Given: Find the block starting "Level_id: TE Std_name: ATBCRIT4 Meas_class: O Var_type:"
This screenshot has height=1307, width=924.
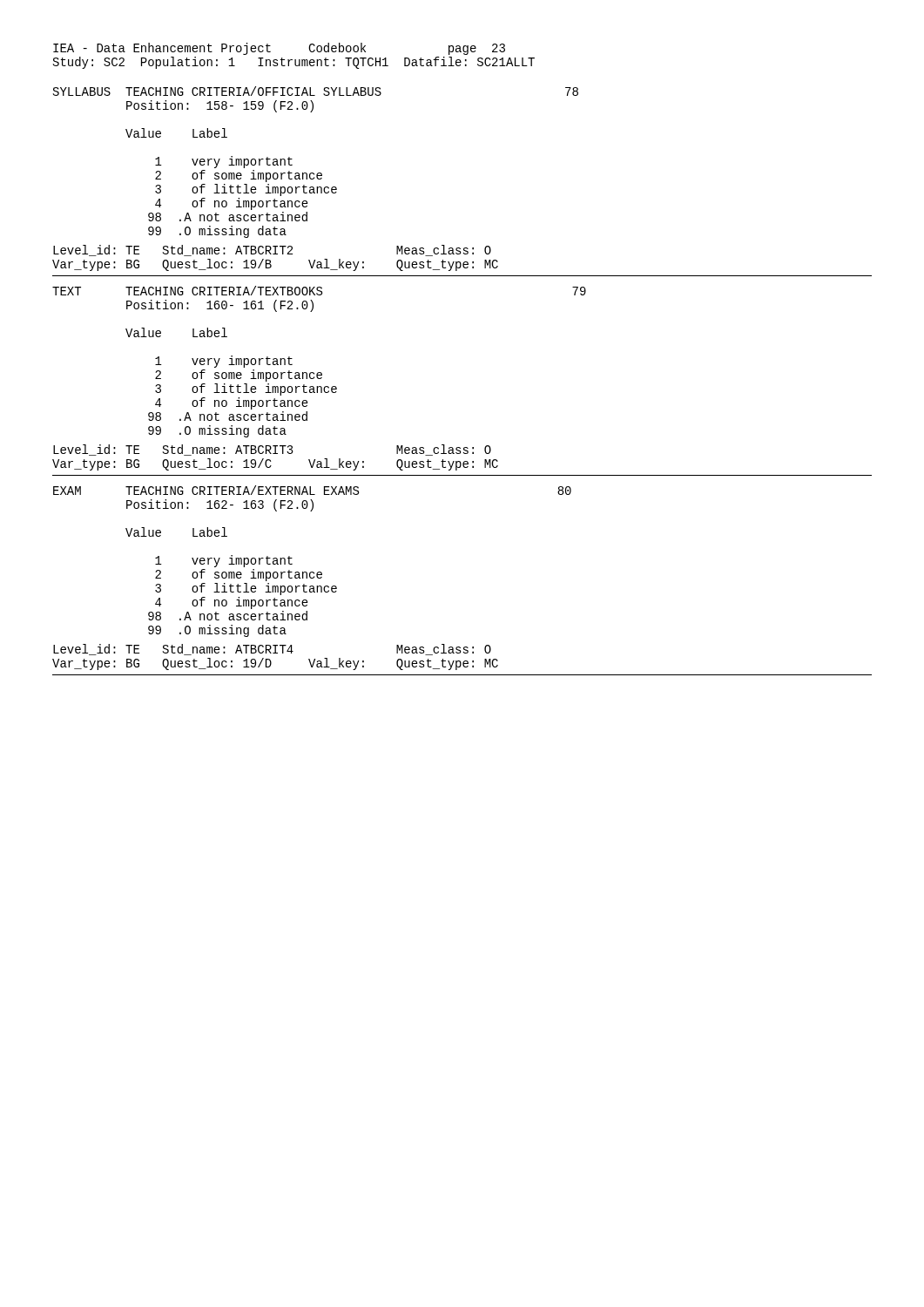Looking at the screenshot, I should [x=462, y=657].
